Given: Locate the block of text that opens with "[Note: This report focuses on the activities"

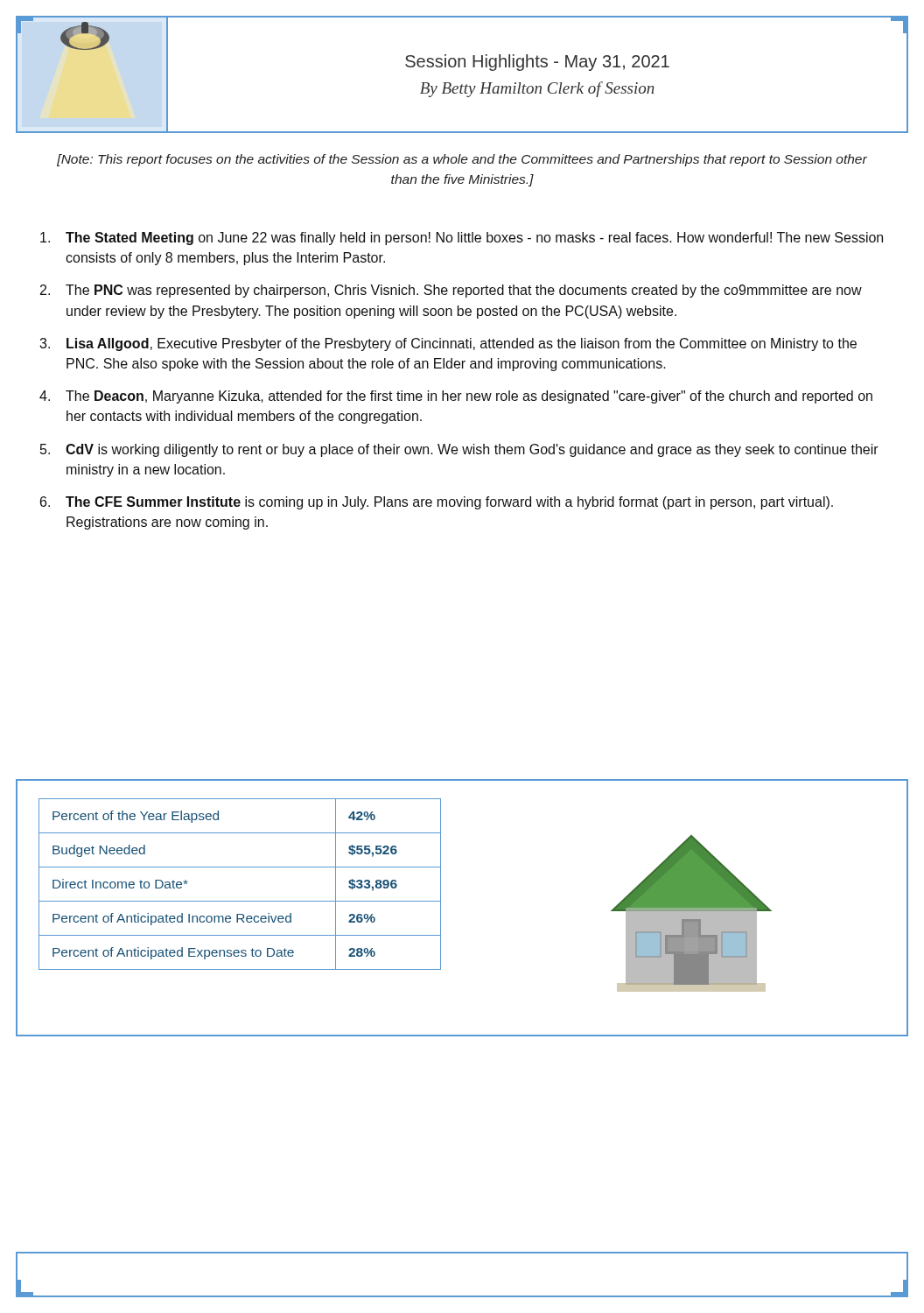Looking at the screenshot, I should point(462,169).
